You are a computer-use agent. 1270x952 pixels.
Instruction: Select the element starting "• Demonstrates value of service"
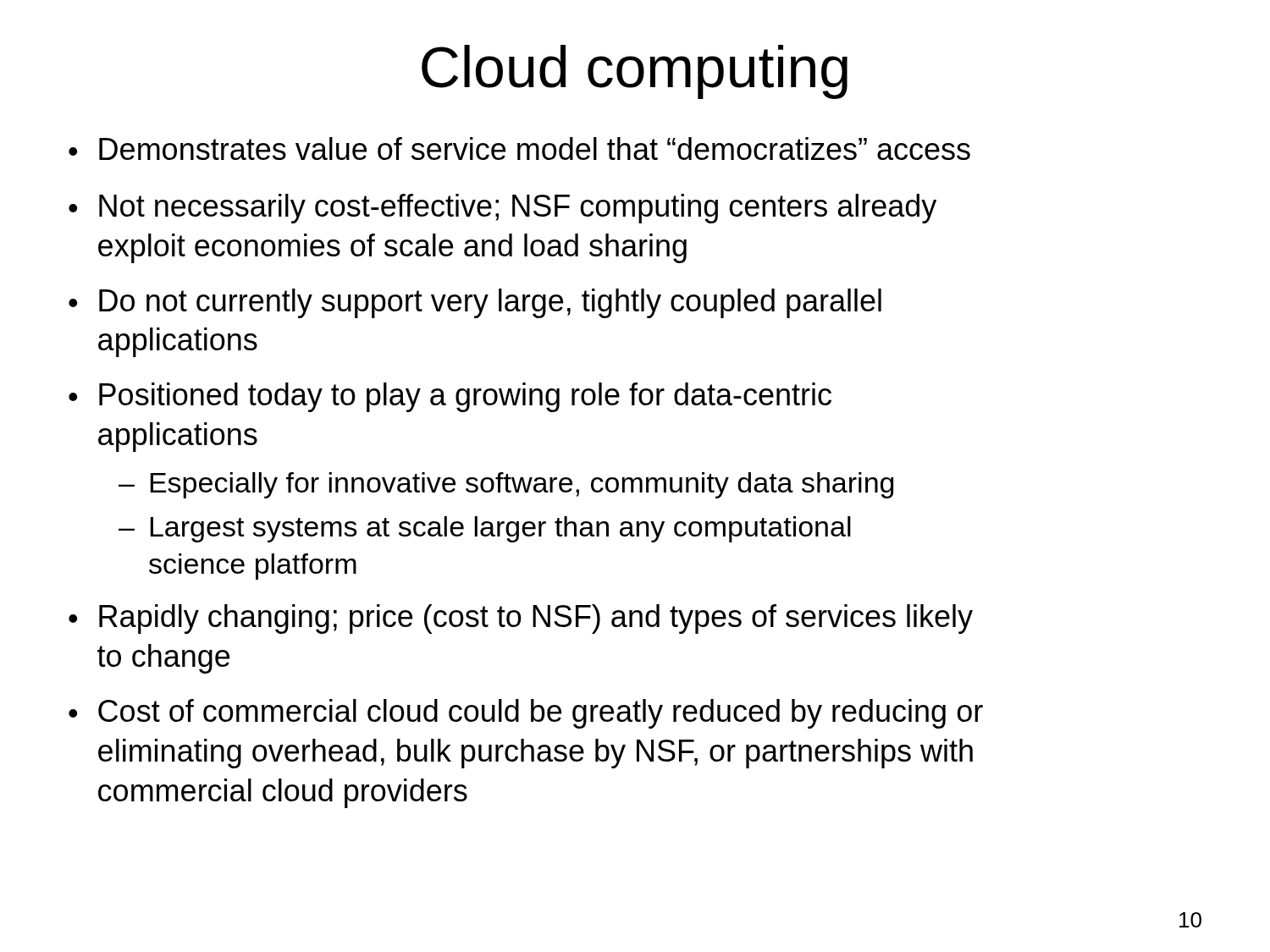635,151
